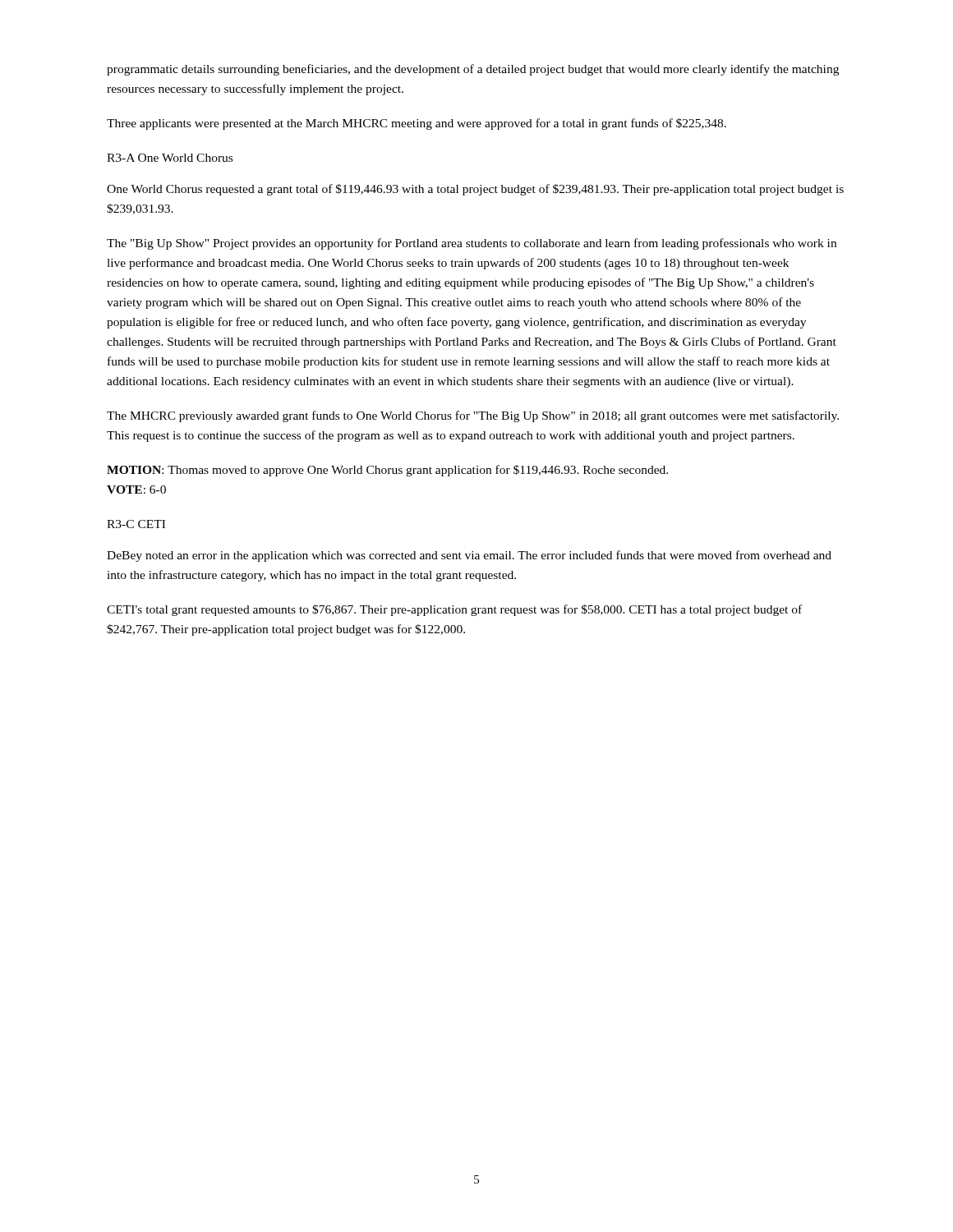
Task: Locate the text block that reads "The MHCRC previously awarded grant funds to One"
Action: (x=473, y=425)
